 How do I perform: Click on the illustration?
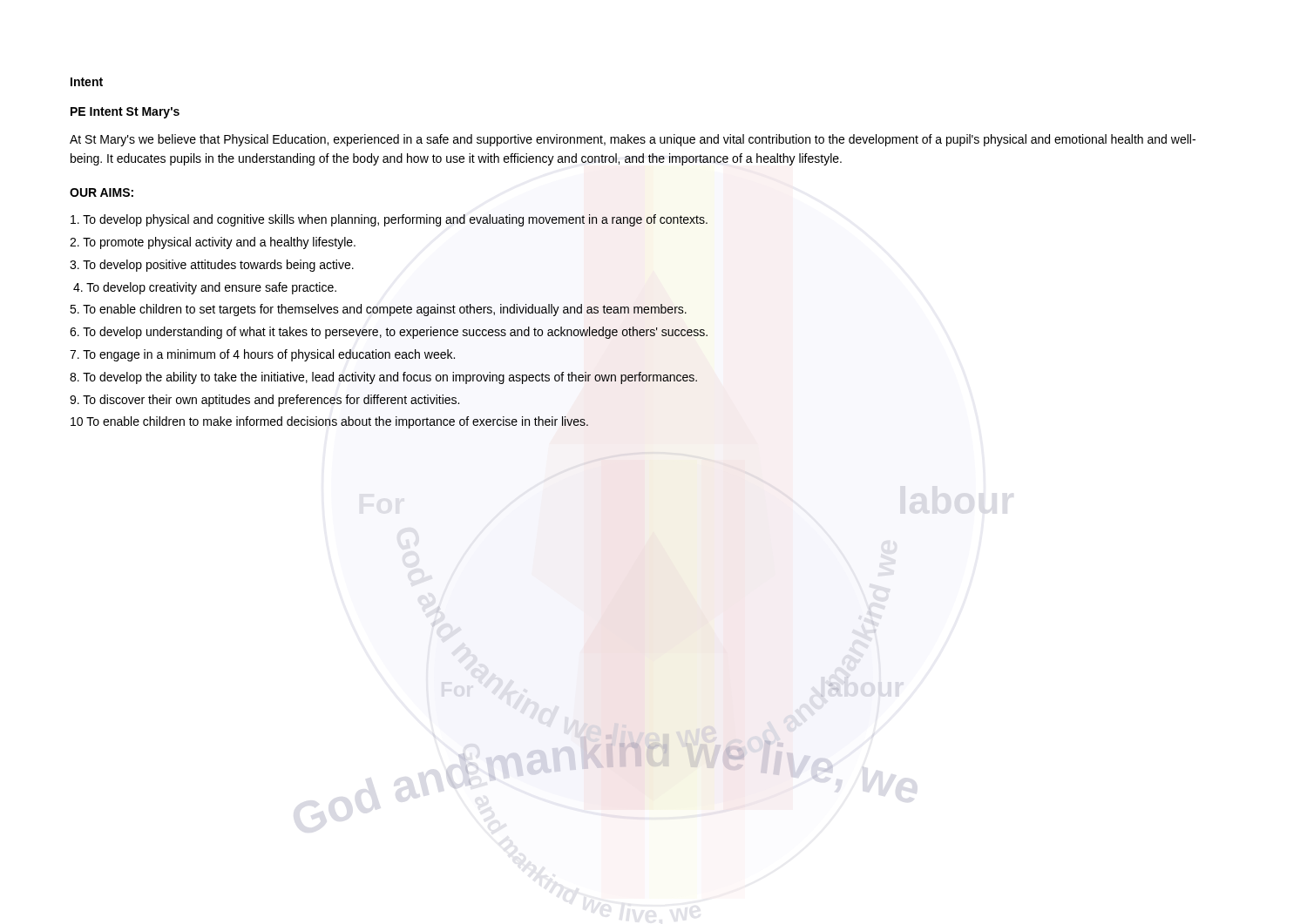654,462
